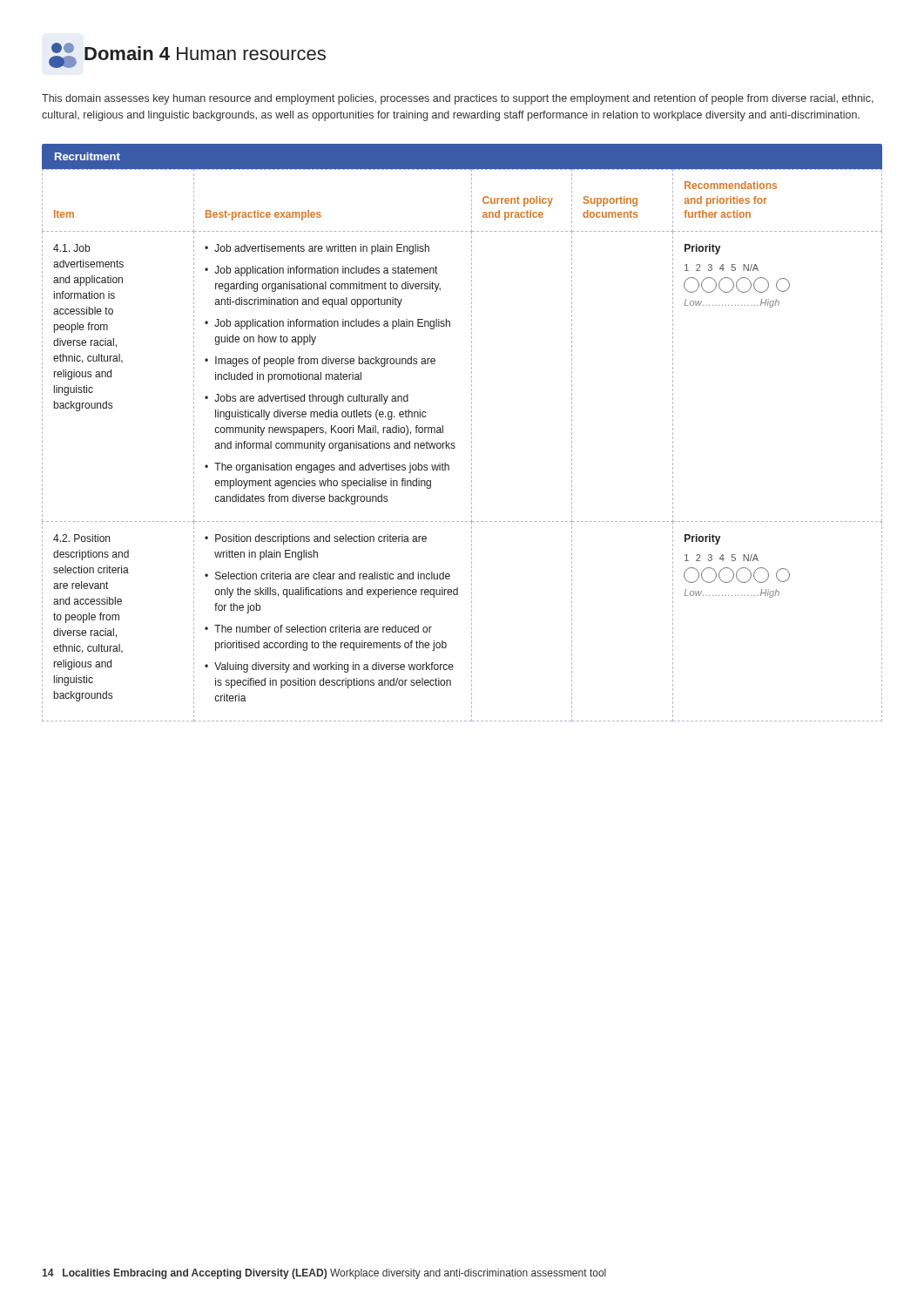Select a table
This screenshot has height=1307, width=924.
[x=462, y=445]
